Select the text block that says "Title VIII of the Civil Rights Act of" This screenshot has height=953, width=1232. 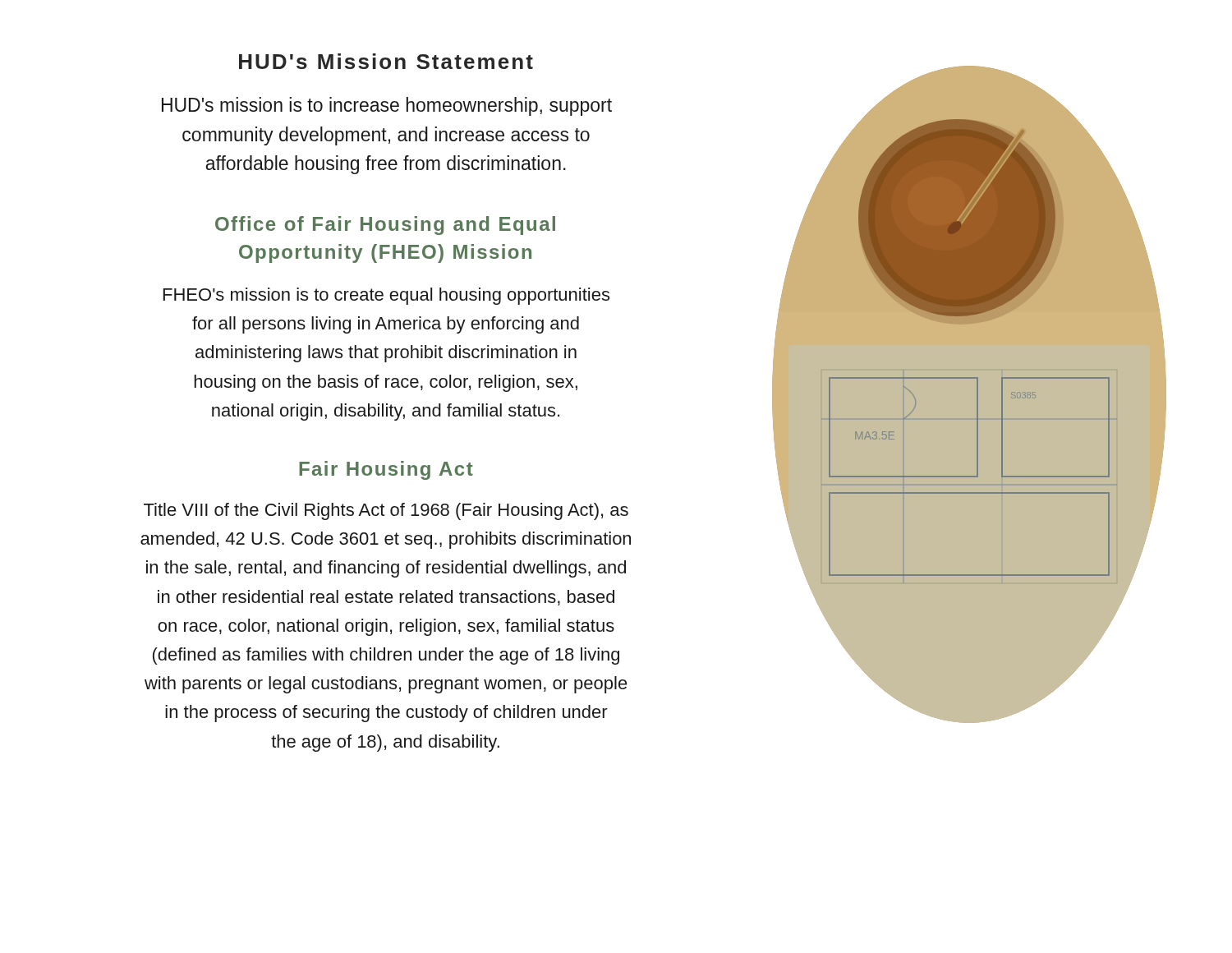pyautogui.click(x=386, y=625)
